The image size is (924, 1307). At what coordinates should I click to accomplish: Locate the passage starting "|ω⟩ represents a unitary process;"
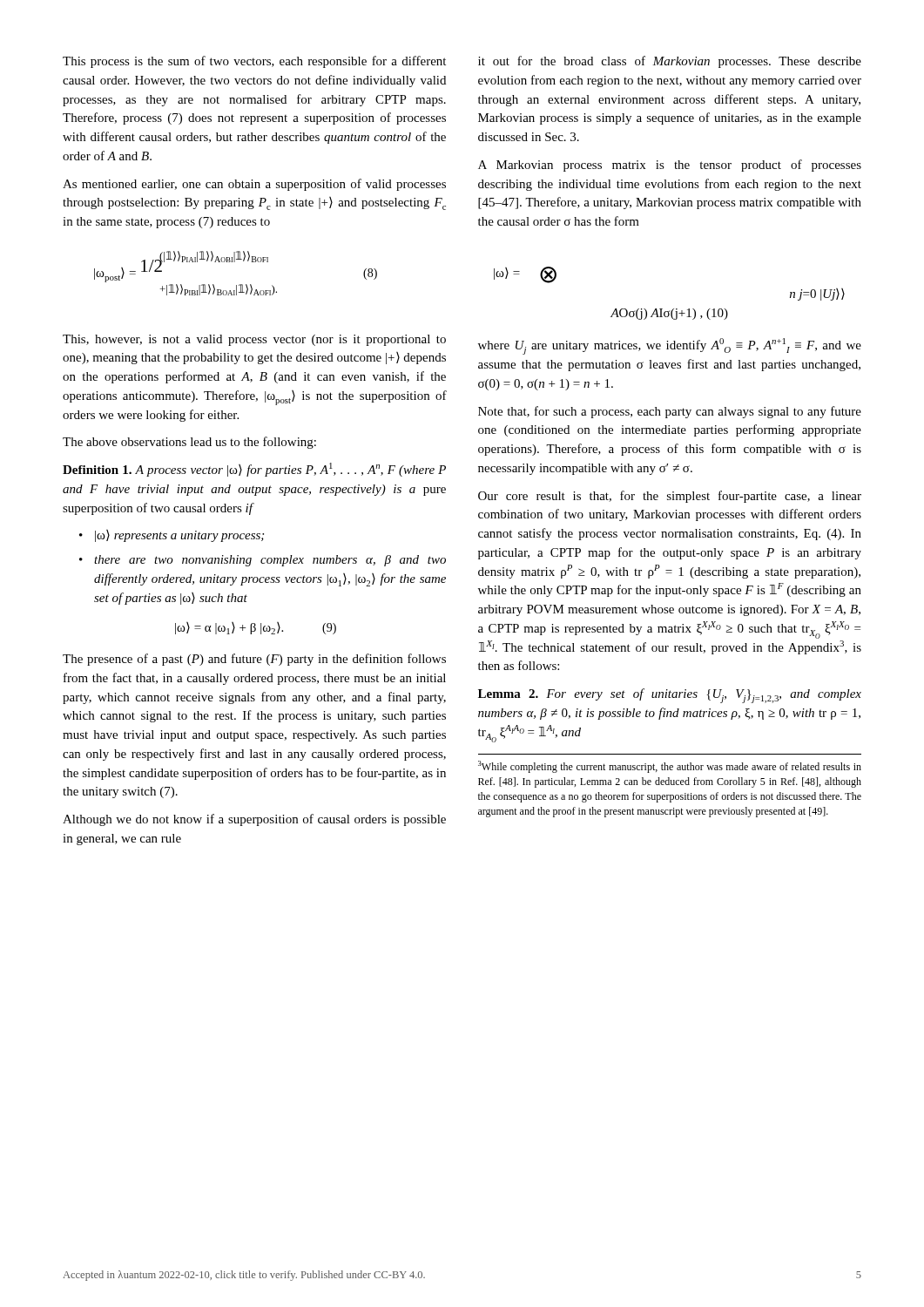[180, 535]
